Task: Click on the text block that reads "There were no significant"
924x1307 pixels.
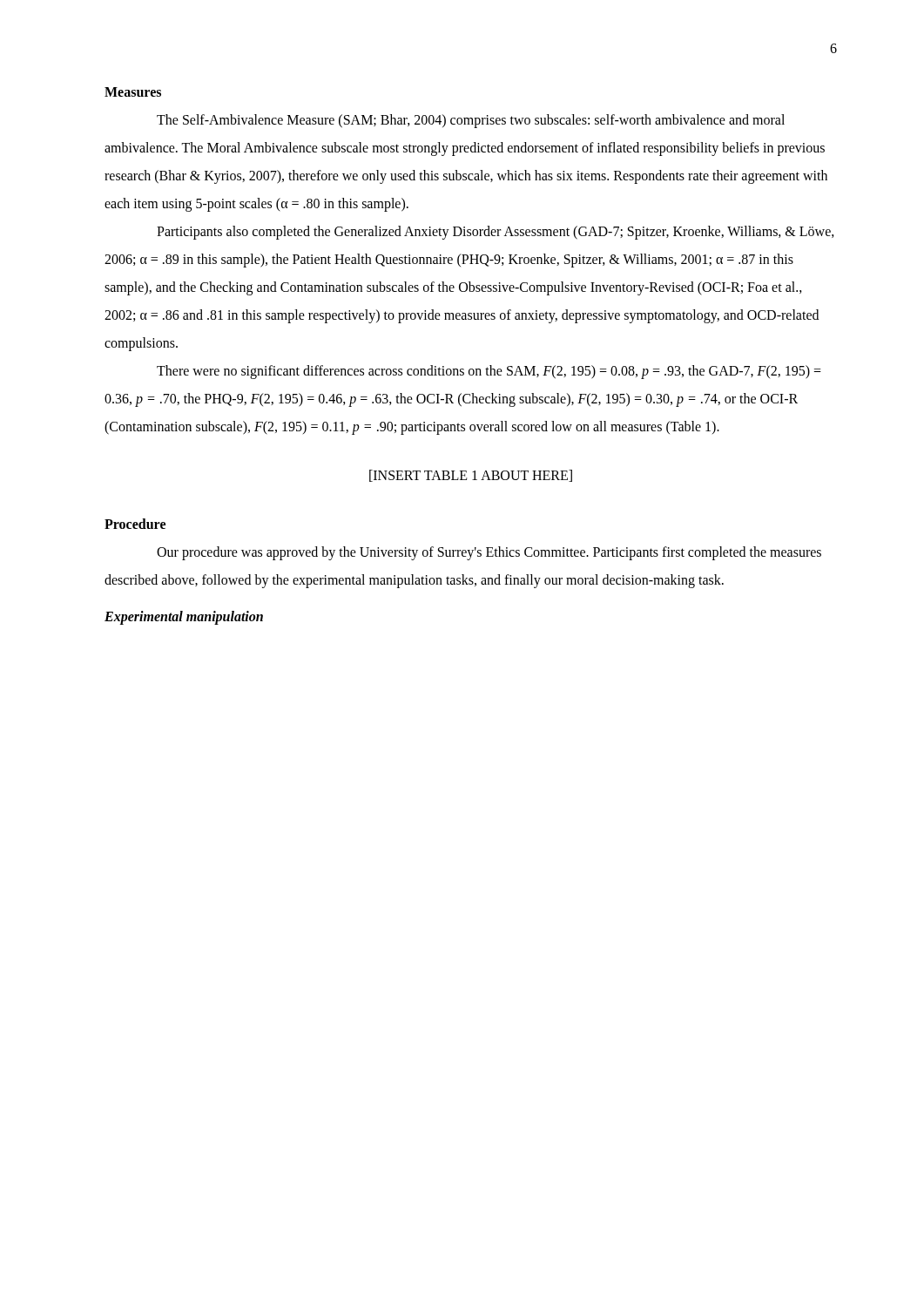Action: (463, 399)
